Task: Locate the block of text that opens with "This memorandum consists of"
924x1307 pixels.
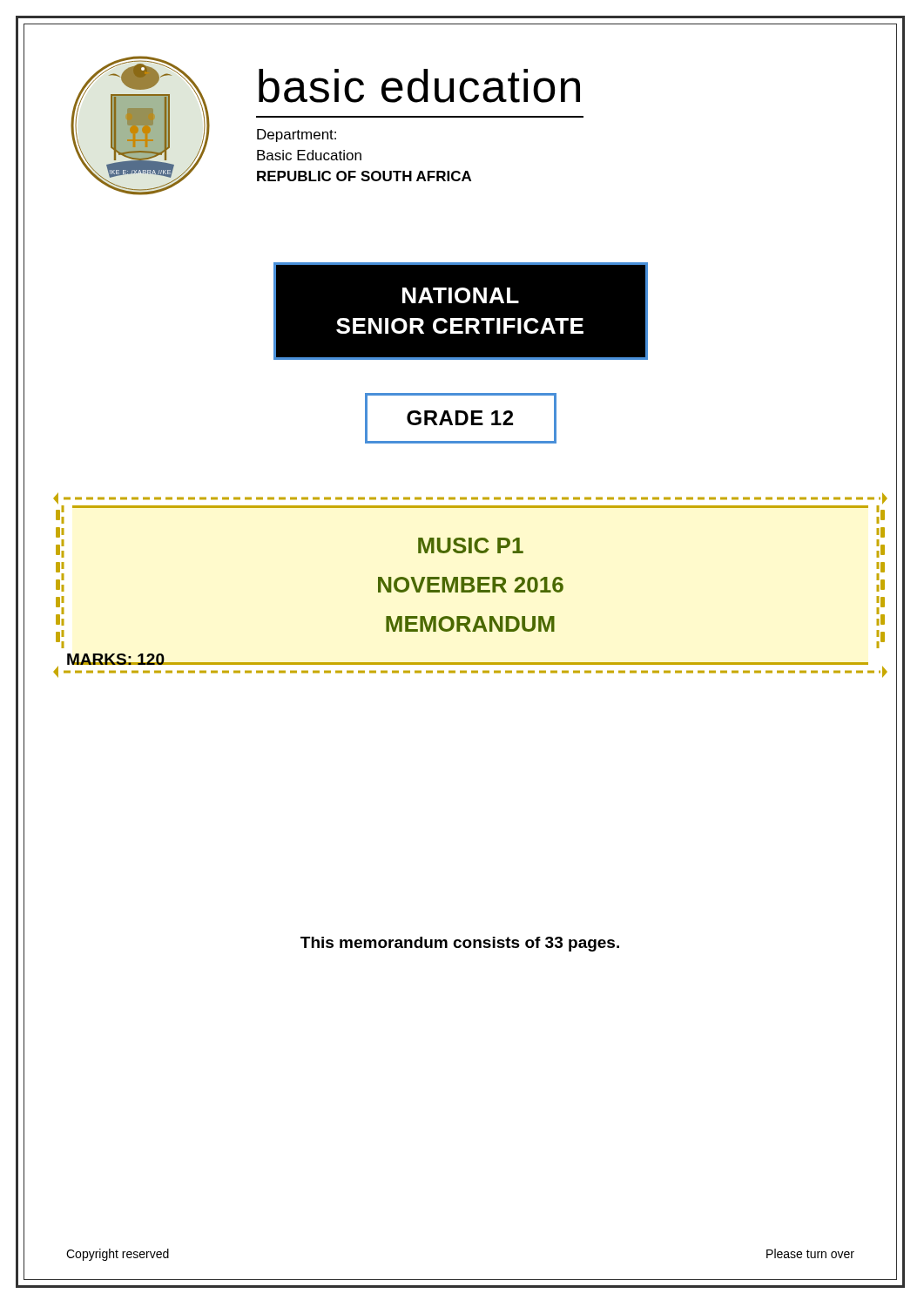Action: 460,942
